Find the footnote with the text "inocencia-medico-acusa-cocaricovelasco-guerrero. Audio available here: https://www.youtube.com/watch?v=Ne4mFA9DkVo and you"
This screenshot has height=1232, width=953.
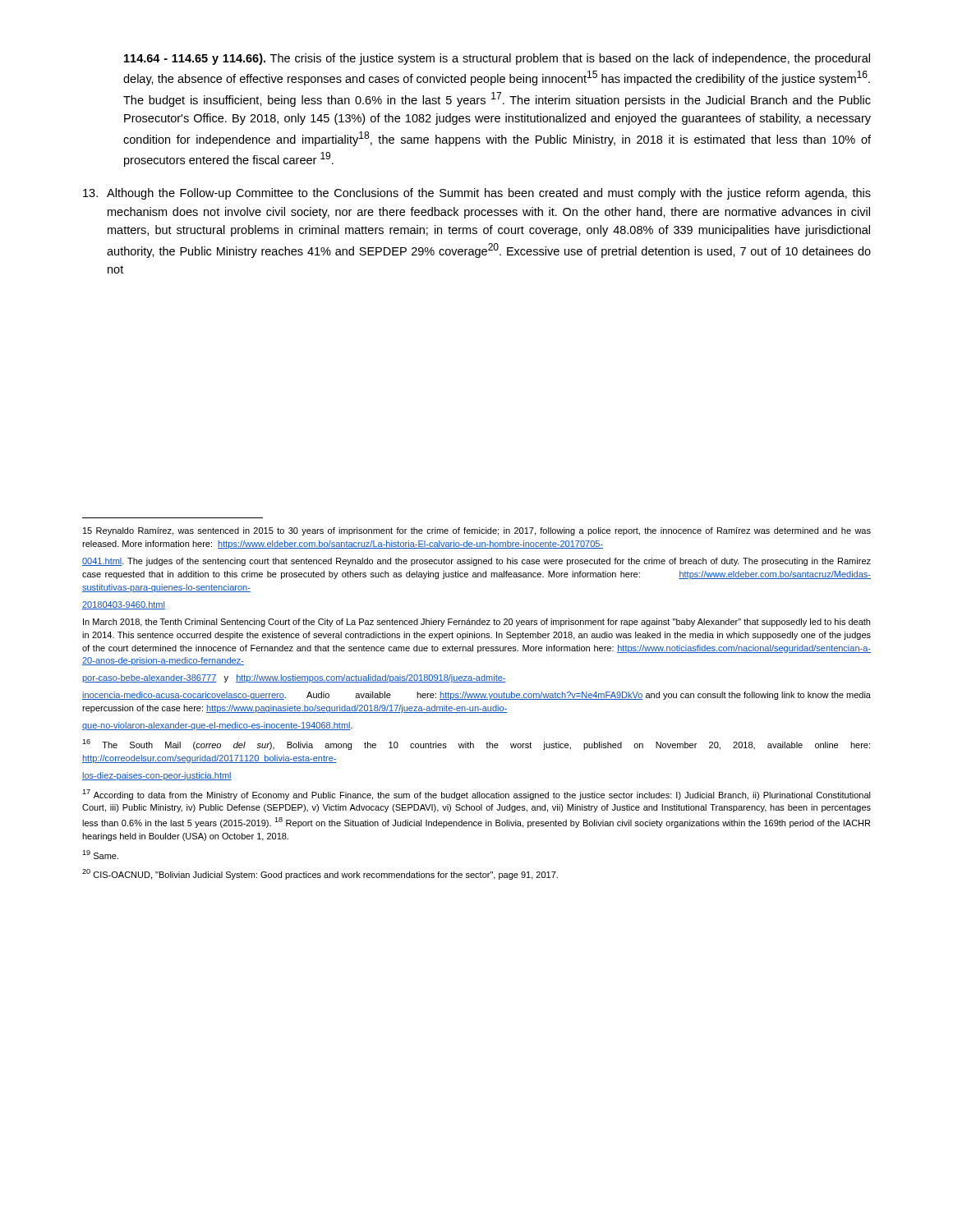coord(476,702)
